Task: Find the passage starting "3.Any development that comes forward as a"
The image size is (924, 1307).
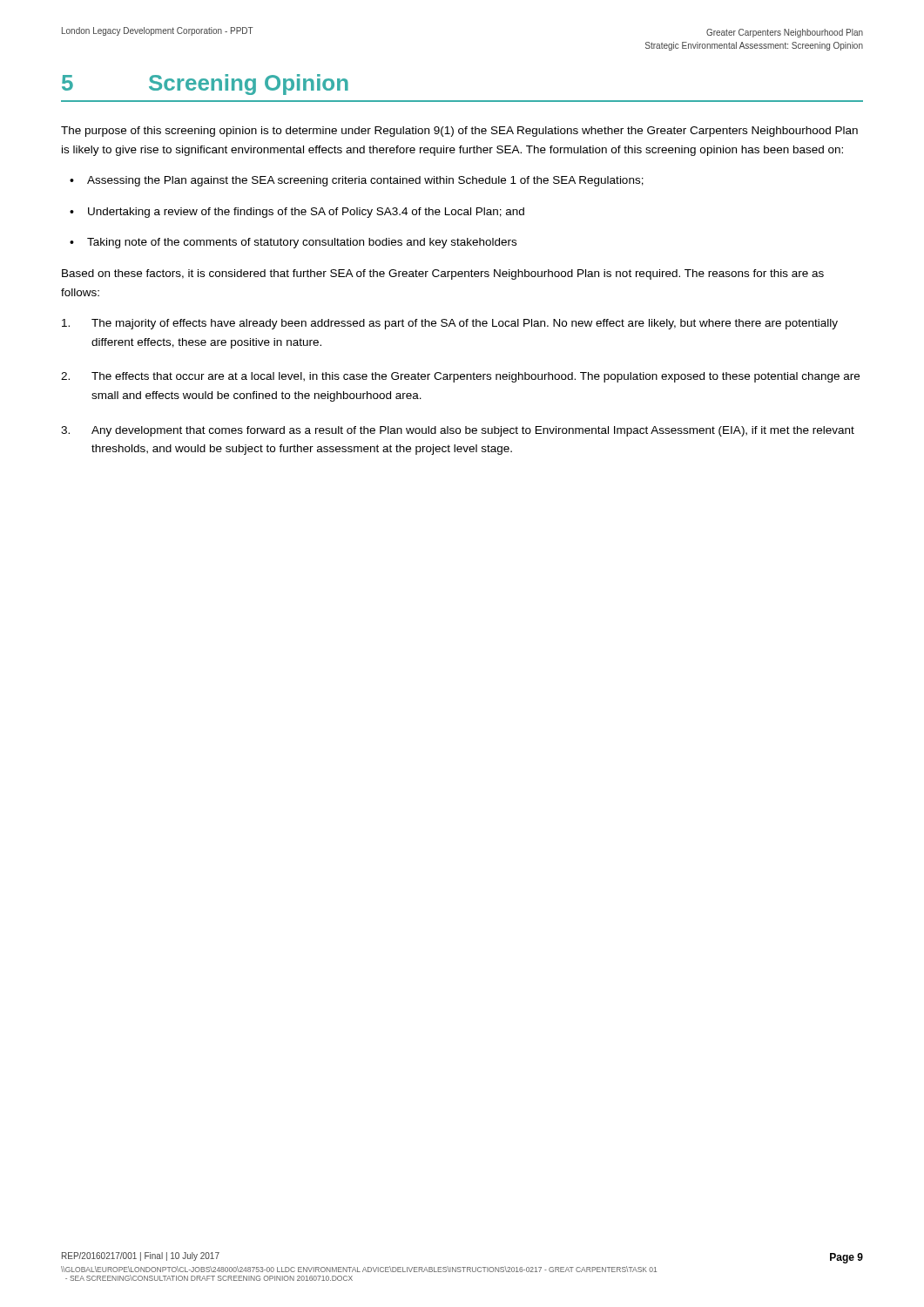Action: pyautogui.click(x=458, y=438)
